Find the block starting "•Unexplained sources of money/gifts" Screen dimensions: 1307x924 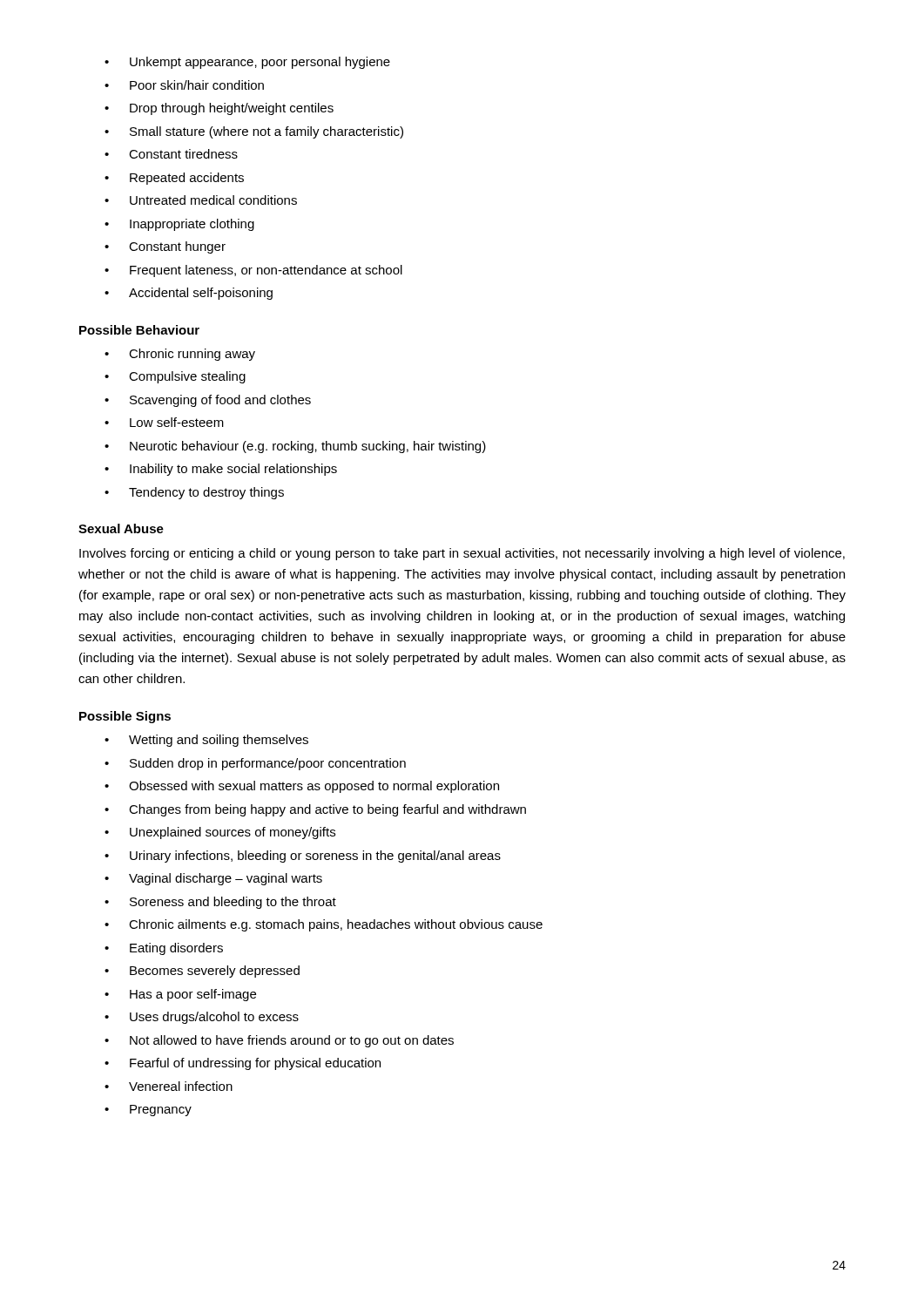coord(220,833)
